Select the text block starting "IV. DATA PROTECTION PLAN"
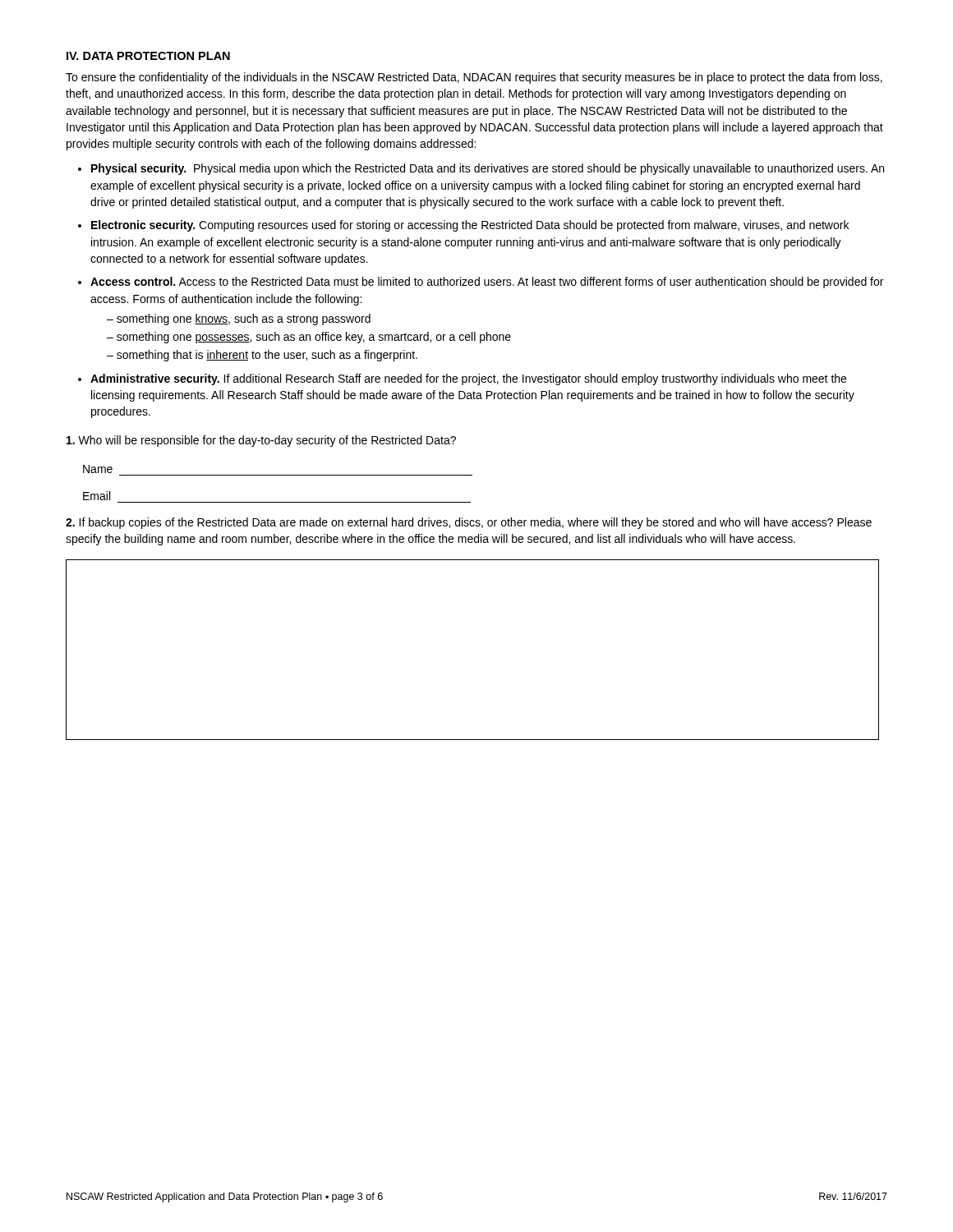953x1232 pixels. click(x=148, y=56)
